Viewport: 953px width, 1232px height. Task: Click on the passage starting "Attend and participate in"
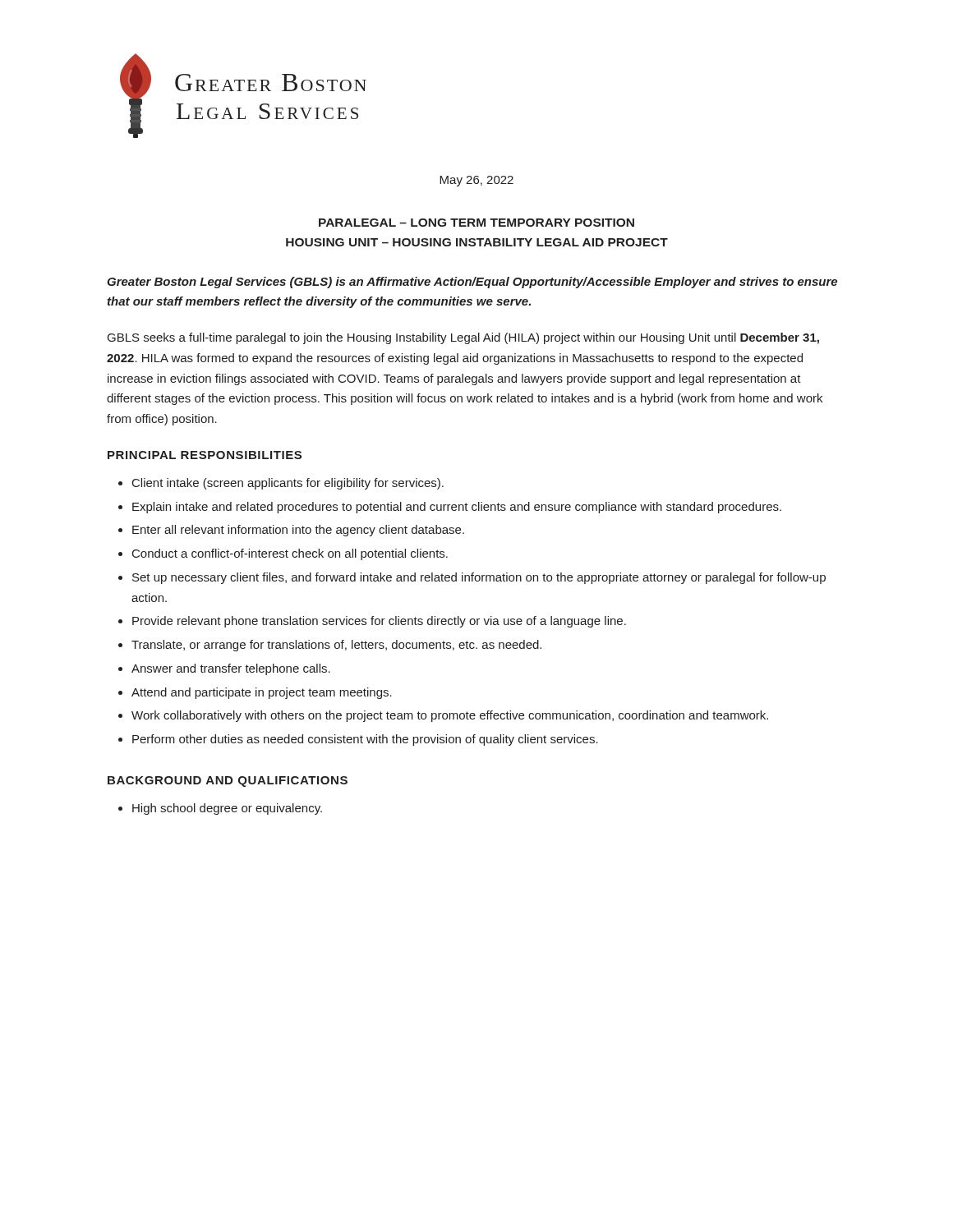coord(262,692)
